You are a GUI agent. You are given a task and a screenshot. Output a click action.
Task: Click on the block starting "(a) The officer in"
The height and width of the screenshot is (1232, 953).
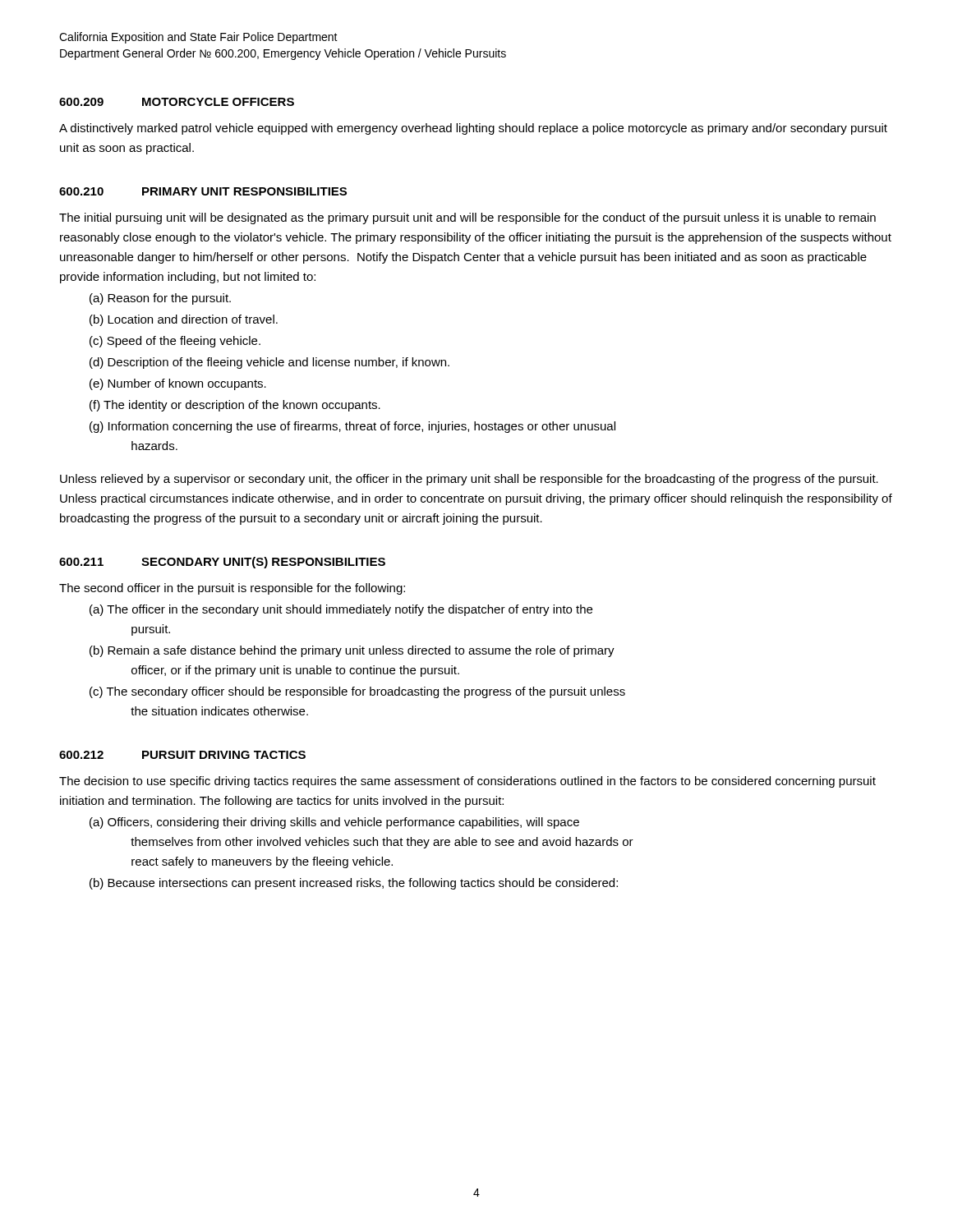click(341, 619)
